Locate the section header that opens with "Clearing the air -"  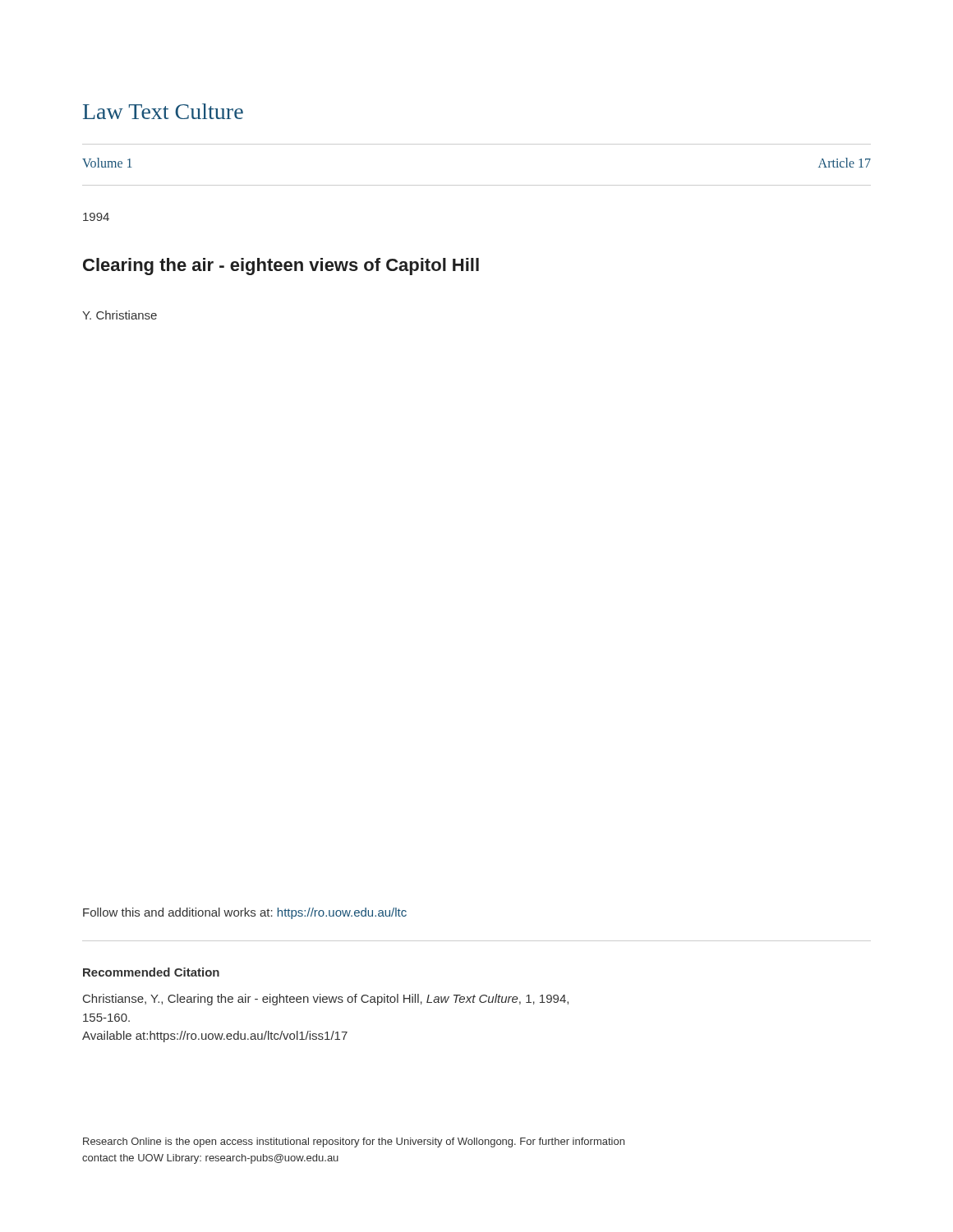281,265
